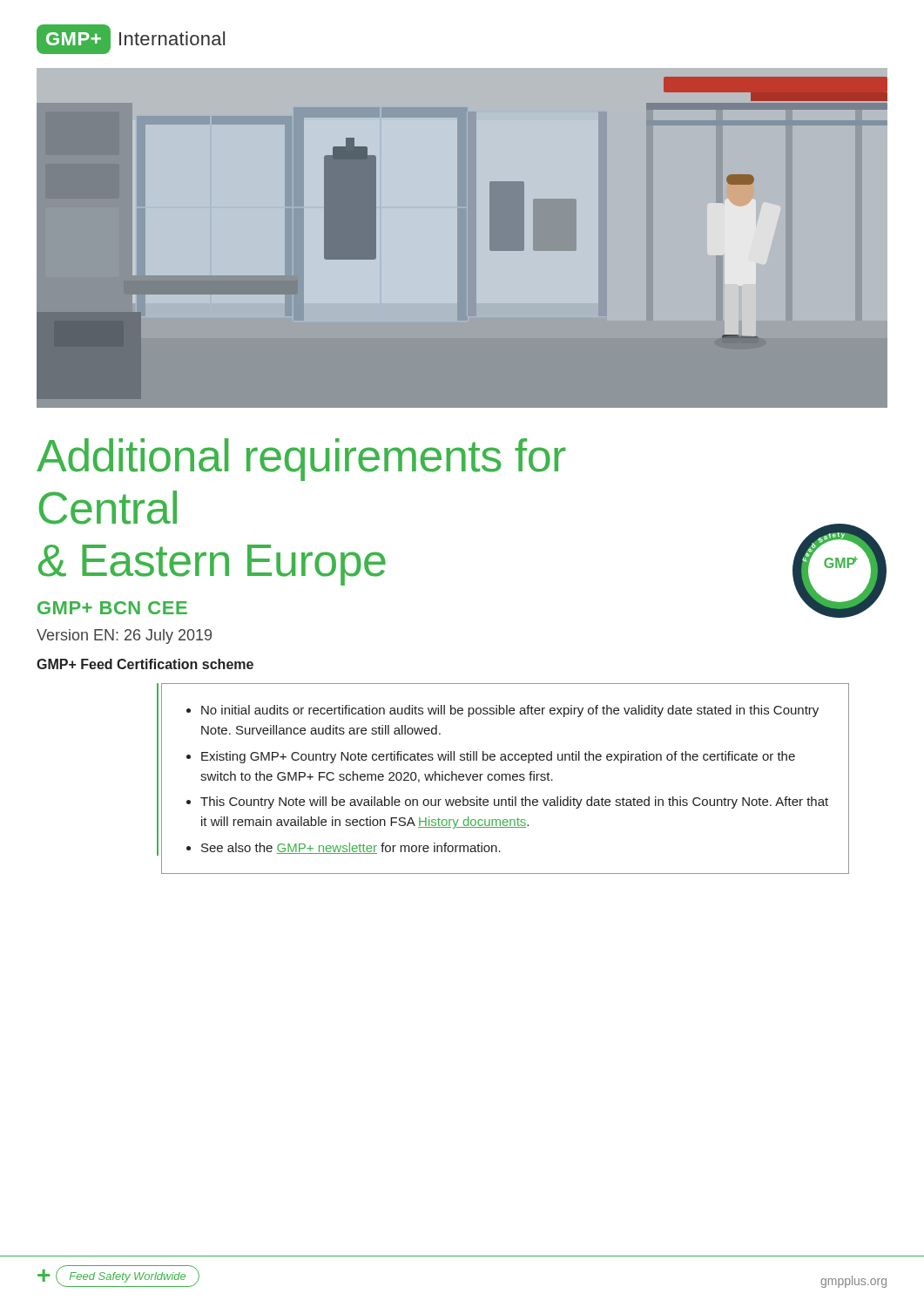Locate the list item that reads "No initial audits or"
This screenshot has width=924, height=1307.
pos(510,720)
